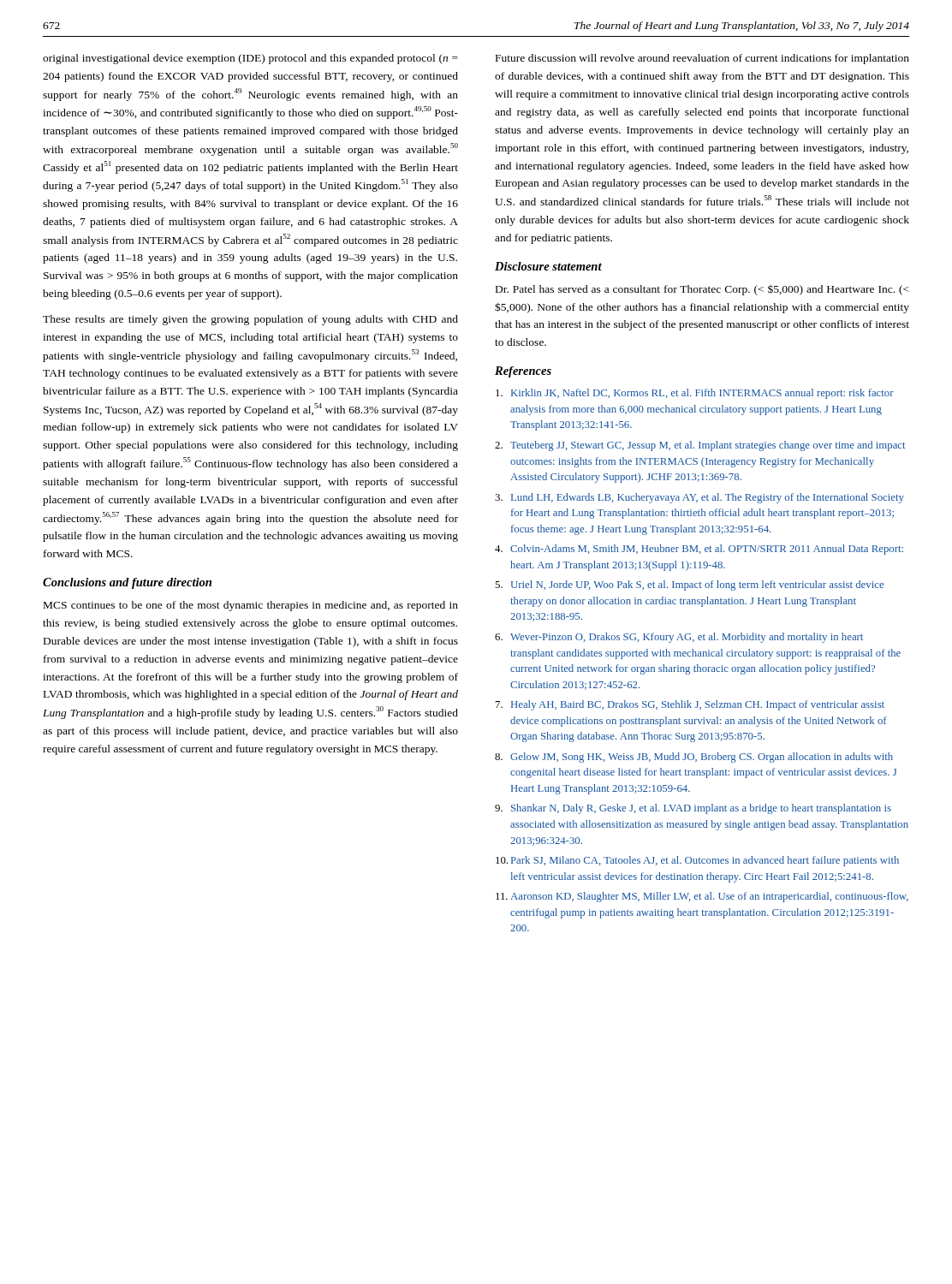Screen dimensions: 1284x952
Task: Where is the passage that starts "MCS continues to be one of the"?
Action: (250, 676)
